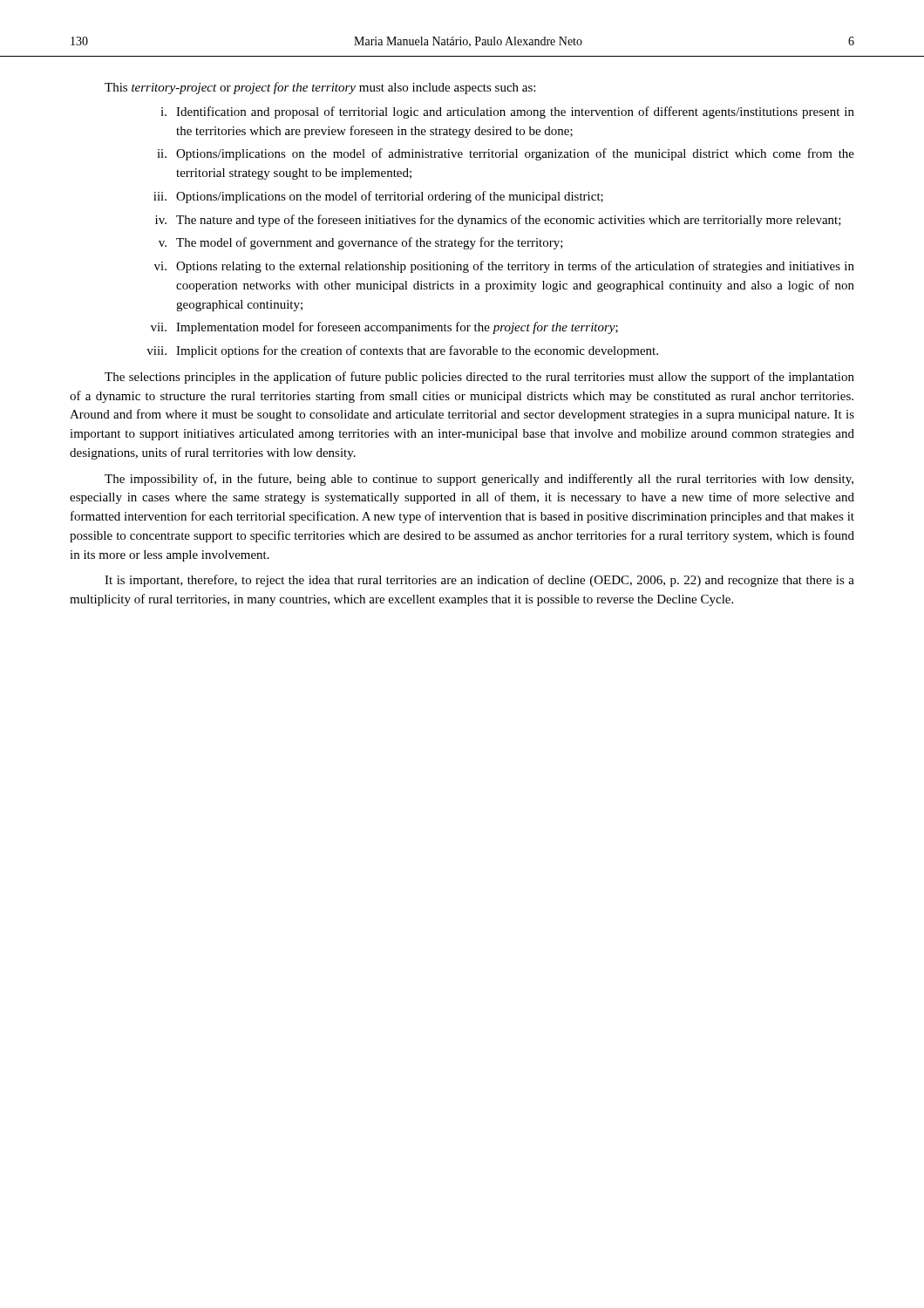Click on the block starting "v. The model of government and governance"
The height and width of the screenshot is (1308, 924).
coord(488,243)
